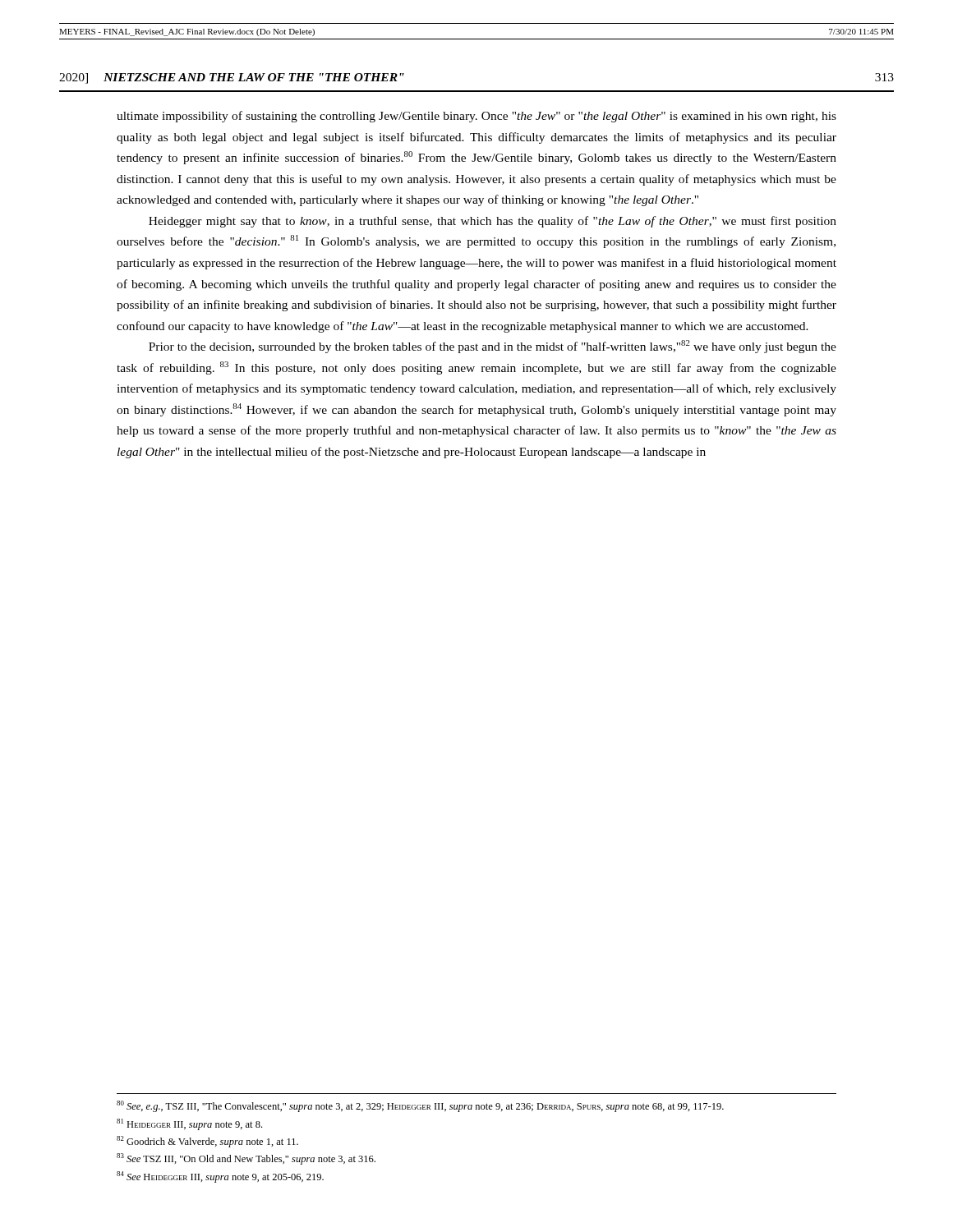Where is the passage that starts "82 Goodrich & Valverde, supra note 1, at"?

(x=208, y=1141)
